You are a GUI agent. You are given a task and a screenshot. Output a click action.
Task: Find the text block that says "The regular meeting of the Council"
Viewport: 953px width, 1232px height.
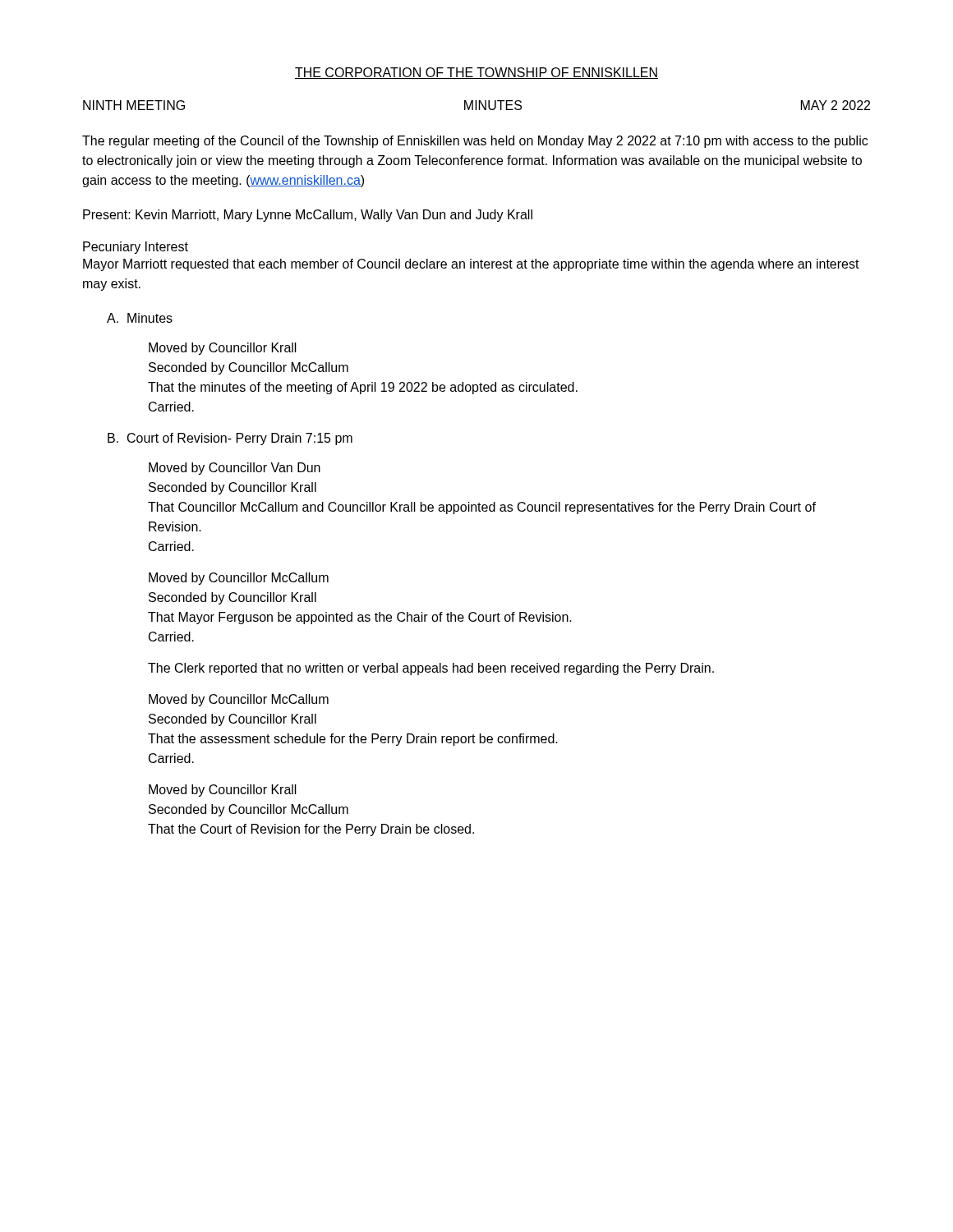pos(475,161)
